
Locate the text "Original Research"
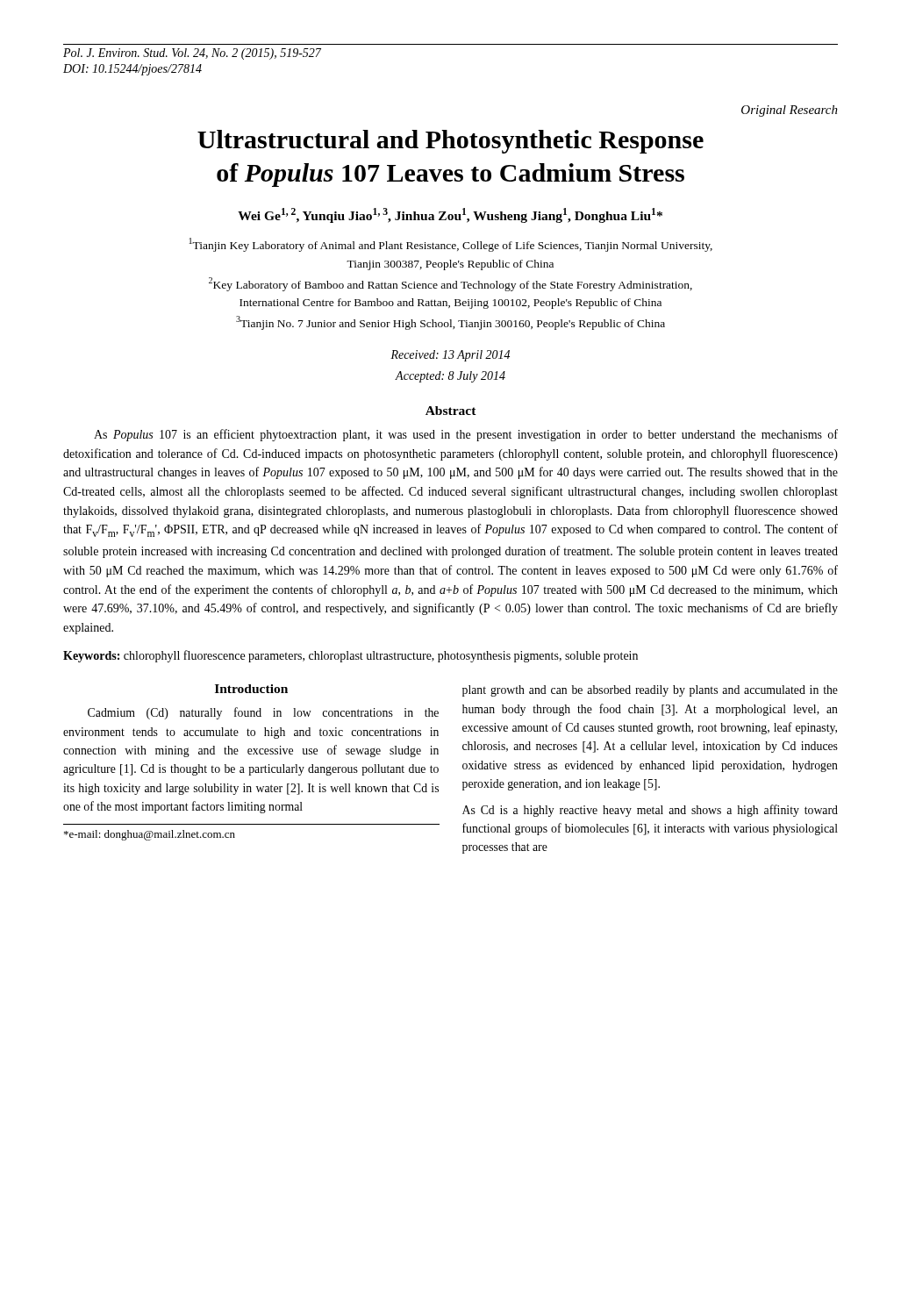coord(789,110)
